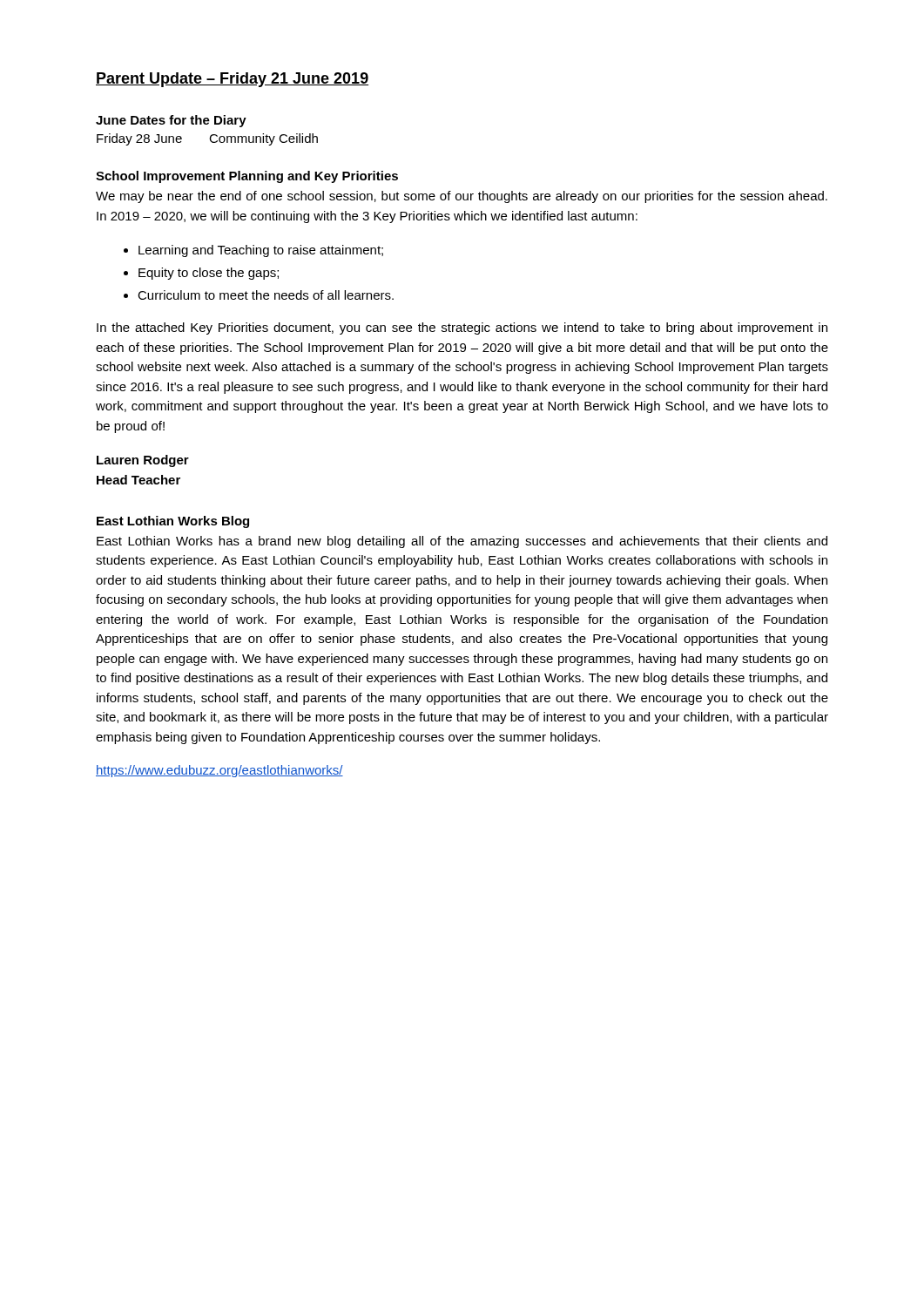The height and width of the screenshot is (1307, 924).
Task: Find the section header that reads "East Lothian Works Blog"
Action: pos(173,520)
